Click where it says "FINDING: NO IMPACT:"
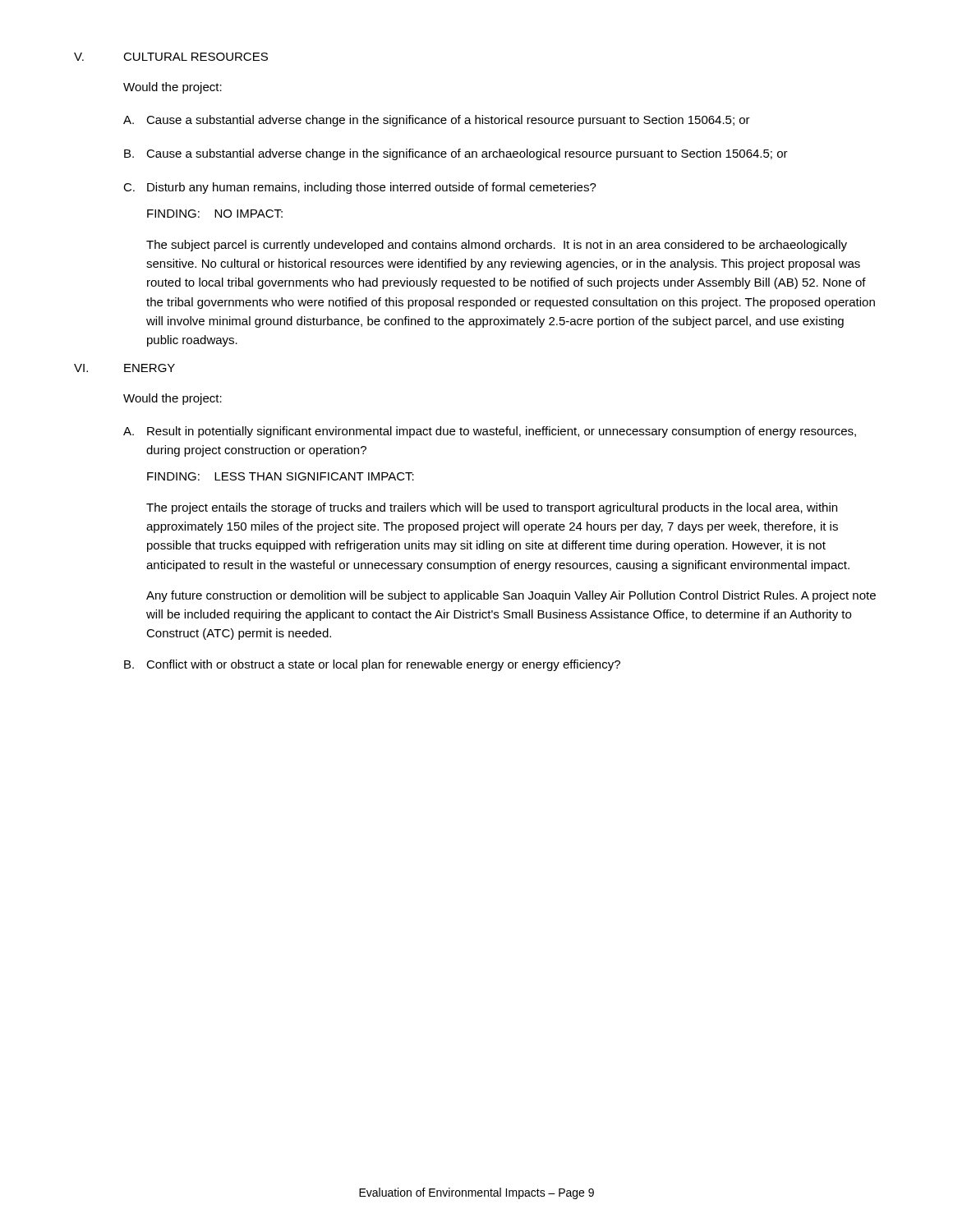The image size is (953, 1232). [215, 214]
